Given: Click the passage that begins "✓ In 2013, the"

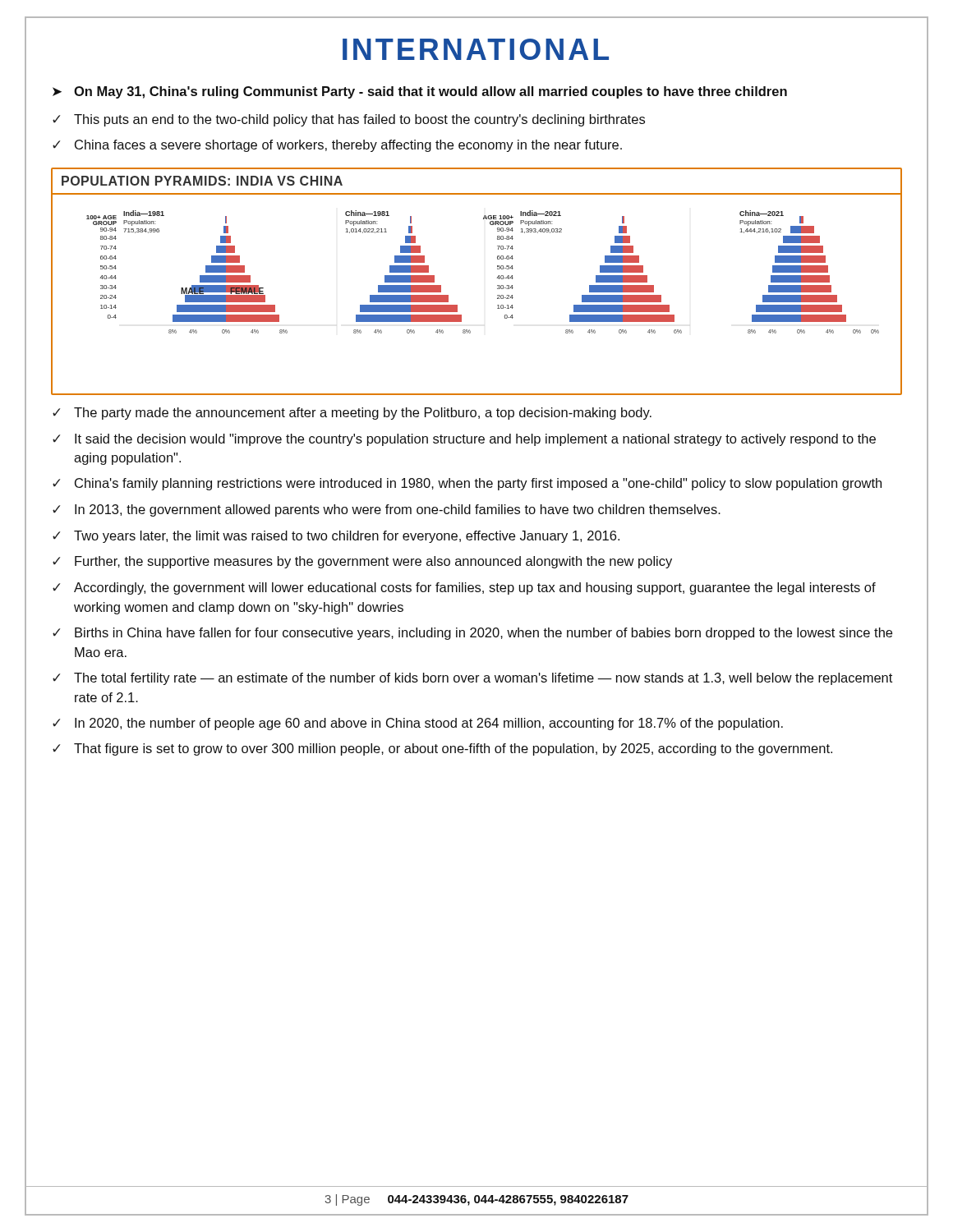Looking at the screenshot, I should coord(386,510).
